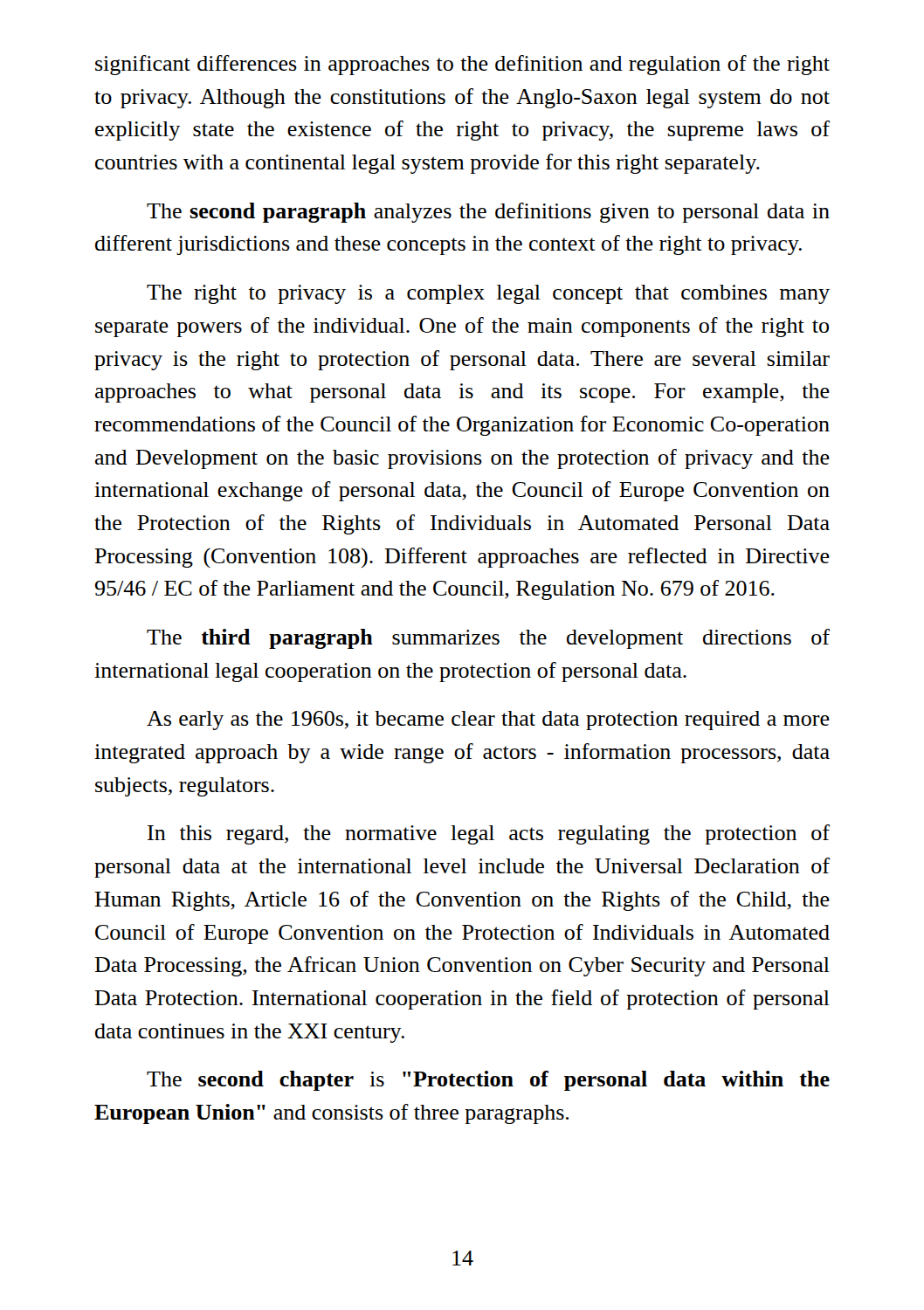
Task: Click on the text block starting "As early as the 1960s, it"
Action: [x=462, y=752]
